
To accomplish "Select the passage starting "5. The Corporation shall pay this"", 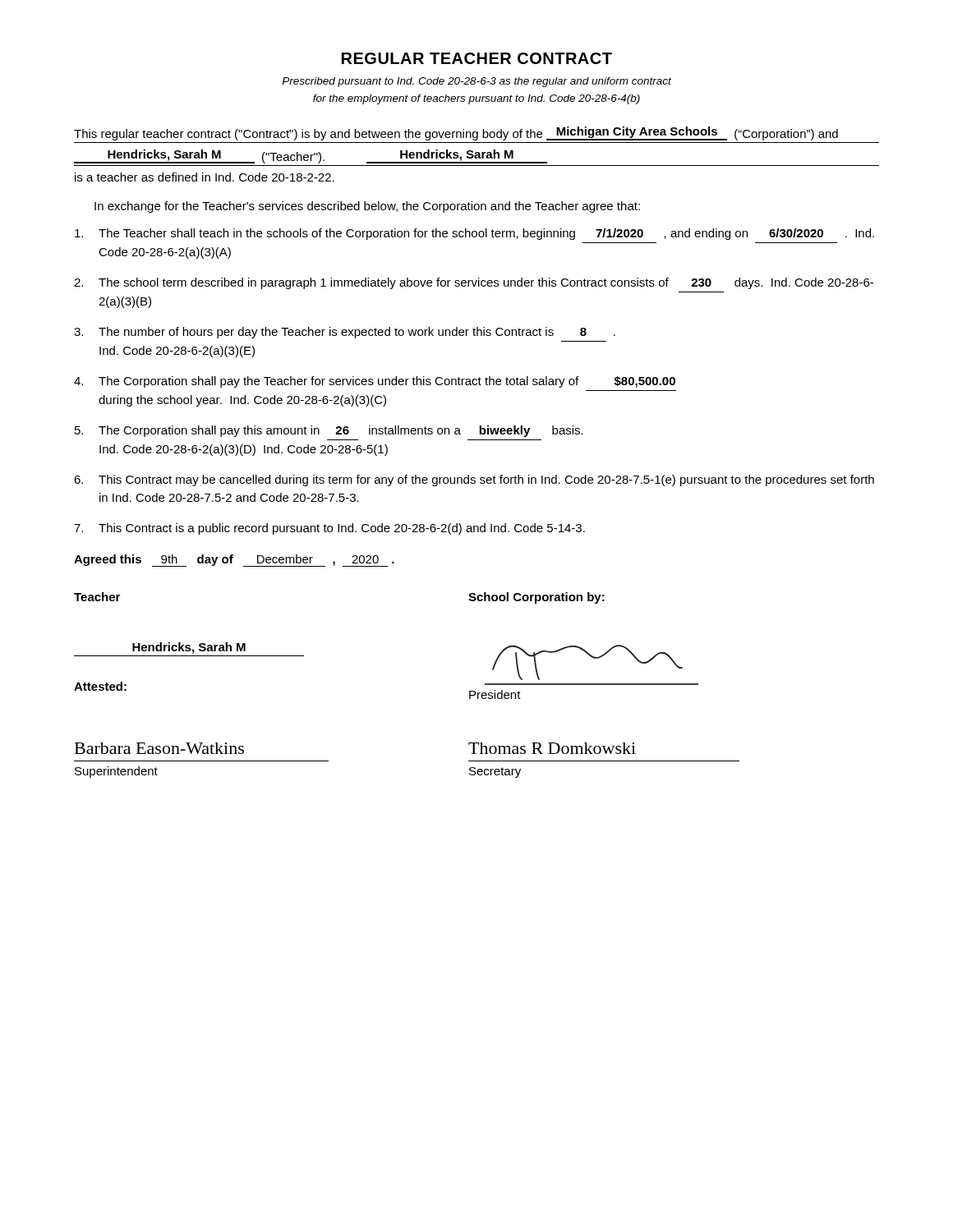I will [476, 440].
